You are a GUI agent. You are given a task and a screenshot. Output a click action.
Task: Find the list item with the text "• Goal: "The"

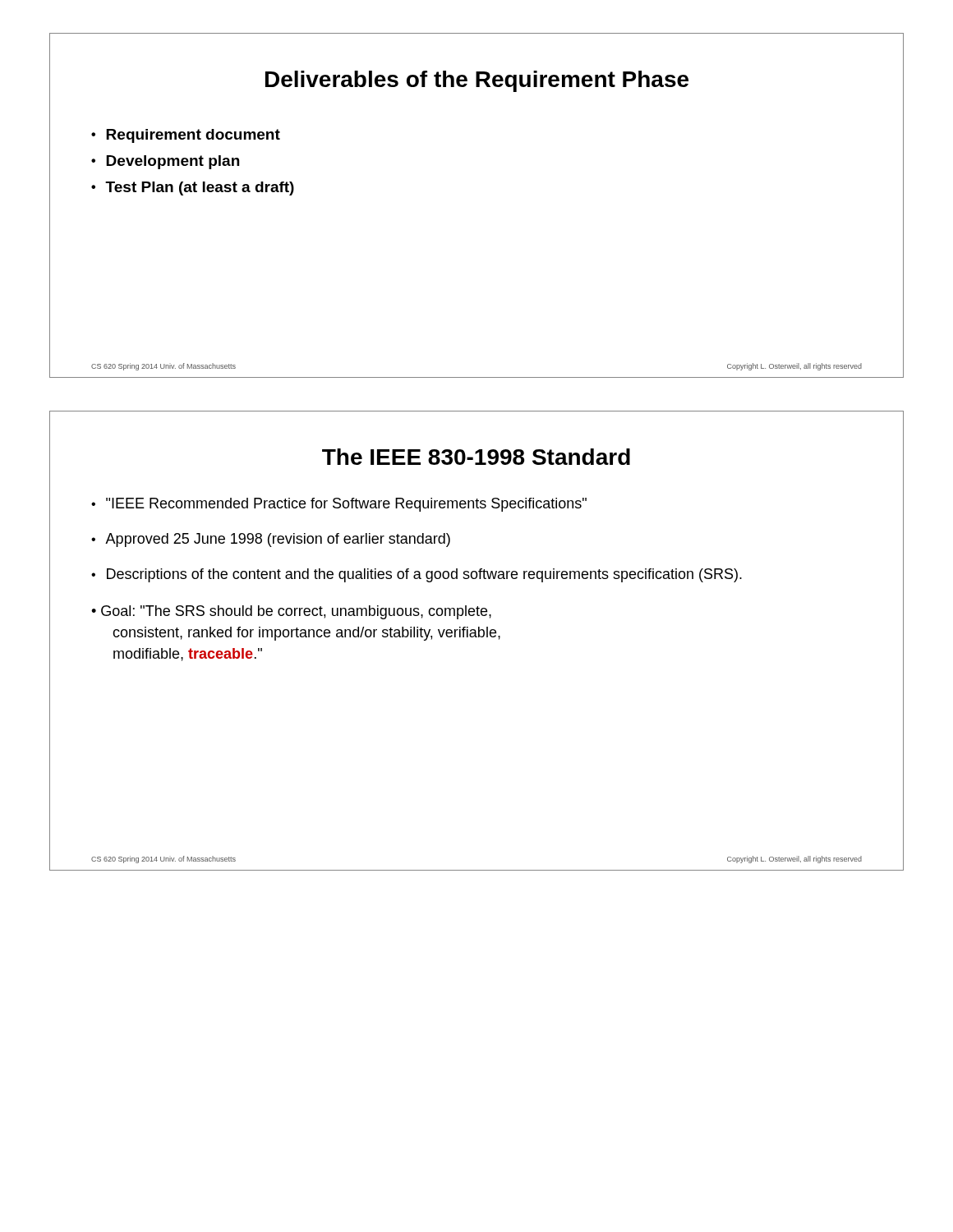pyautogui.click(x=296, y=632)
